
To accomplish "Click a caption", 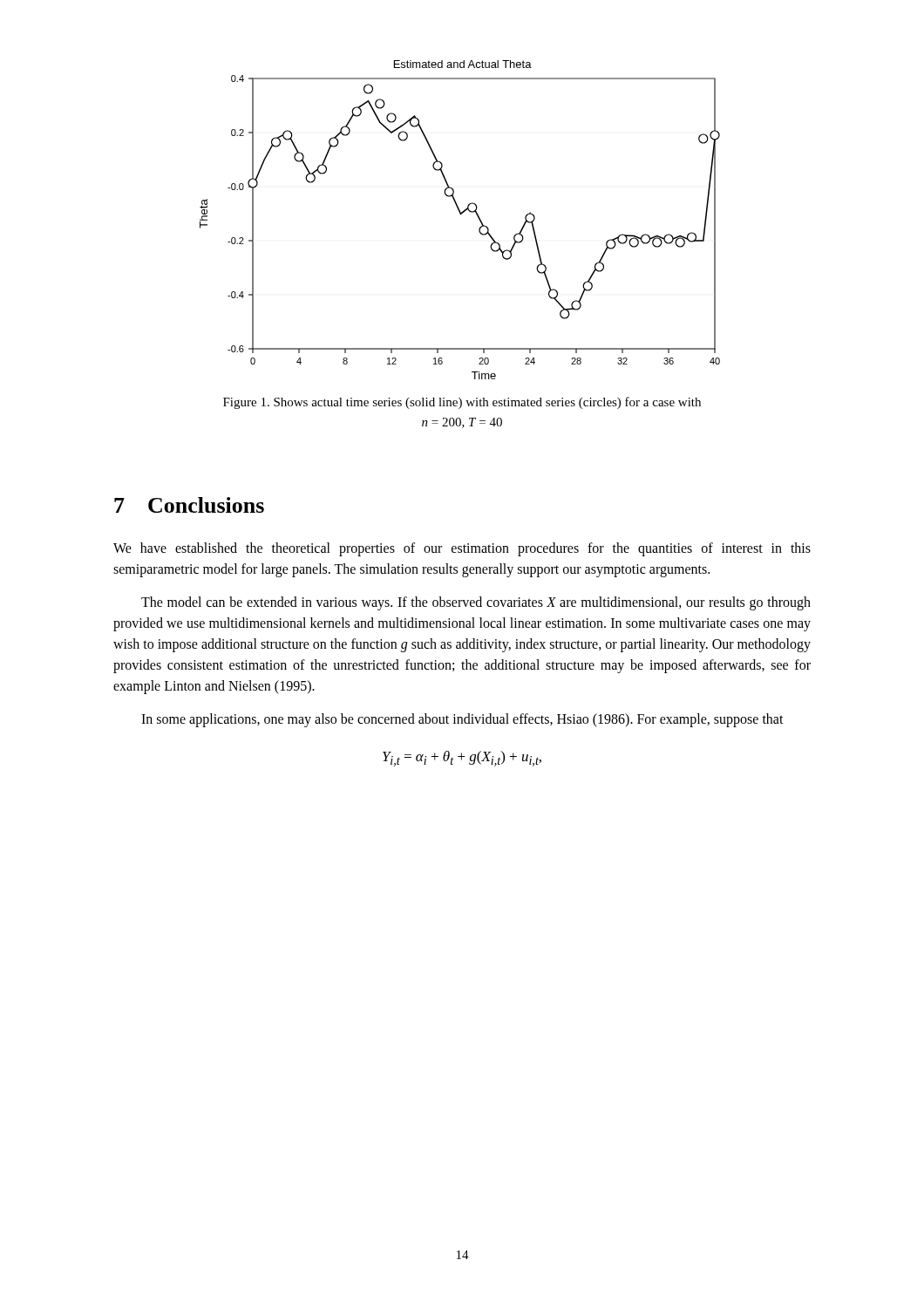I will pos(462,412).
